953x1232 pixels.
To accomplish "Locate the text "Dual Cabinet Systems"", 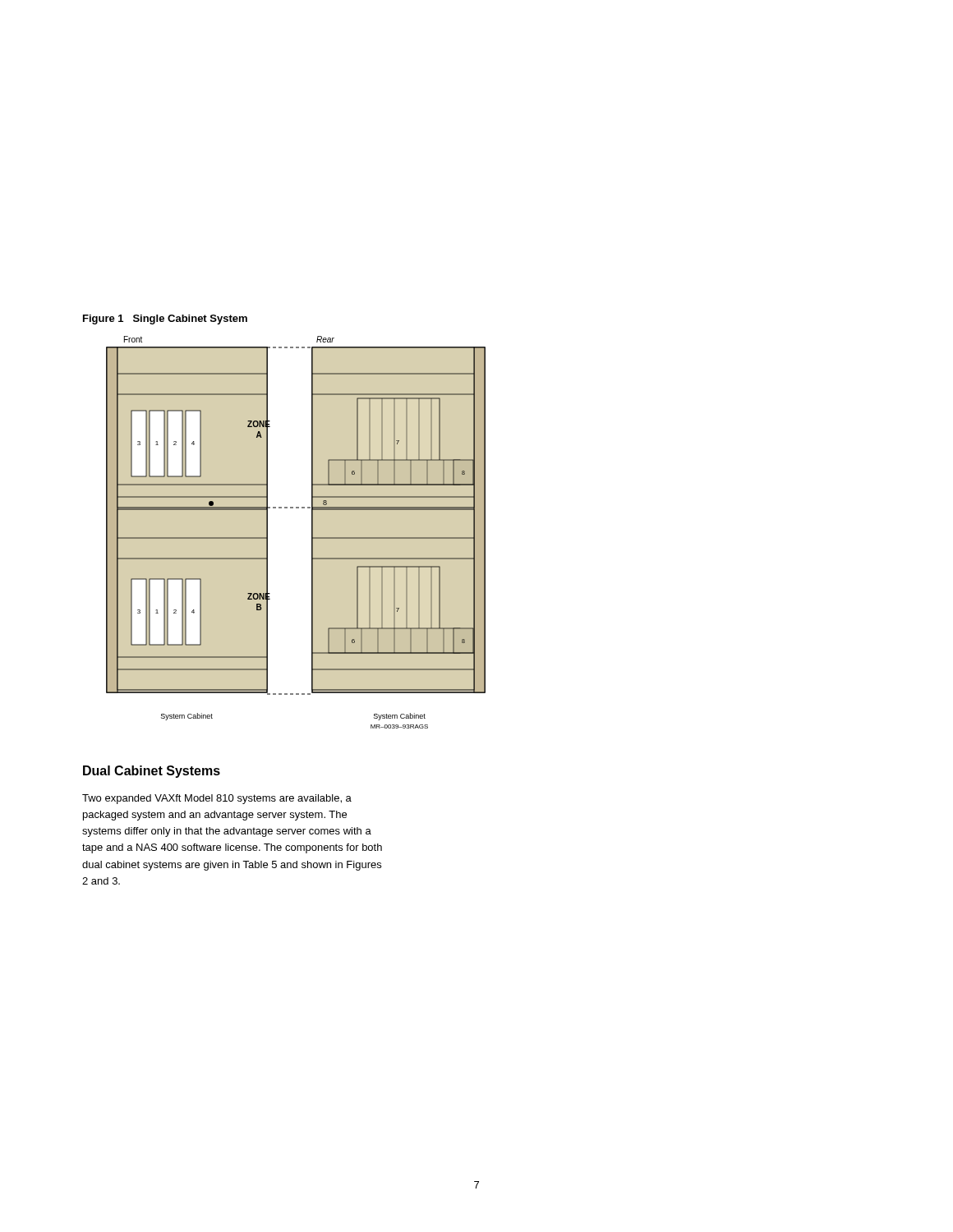I will [151, 771].
